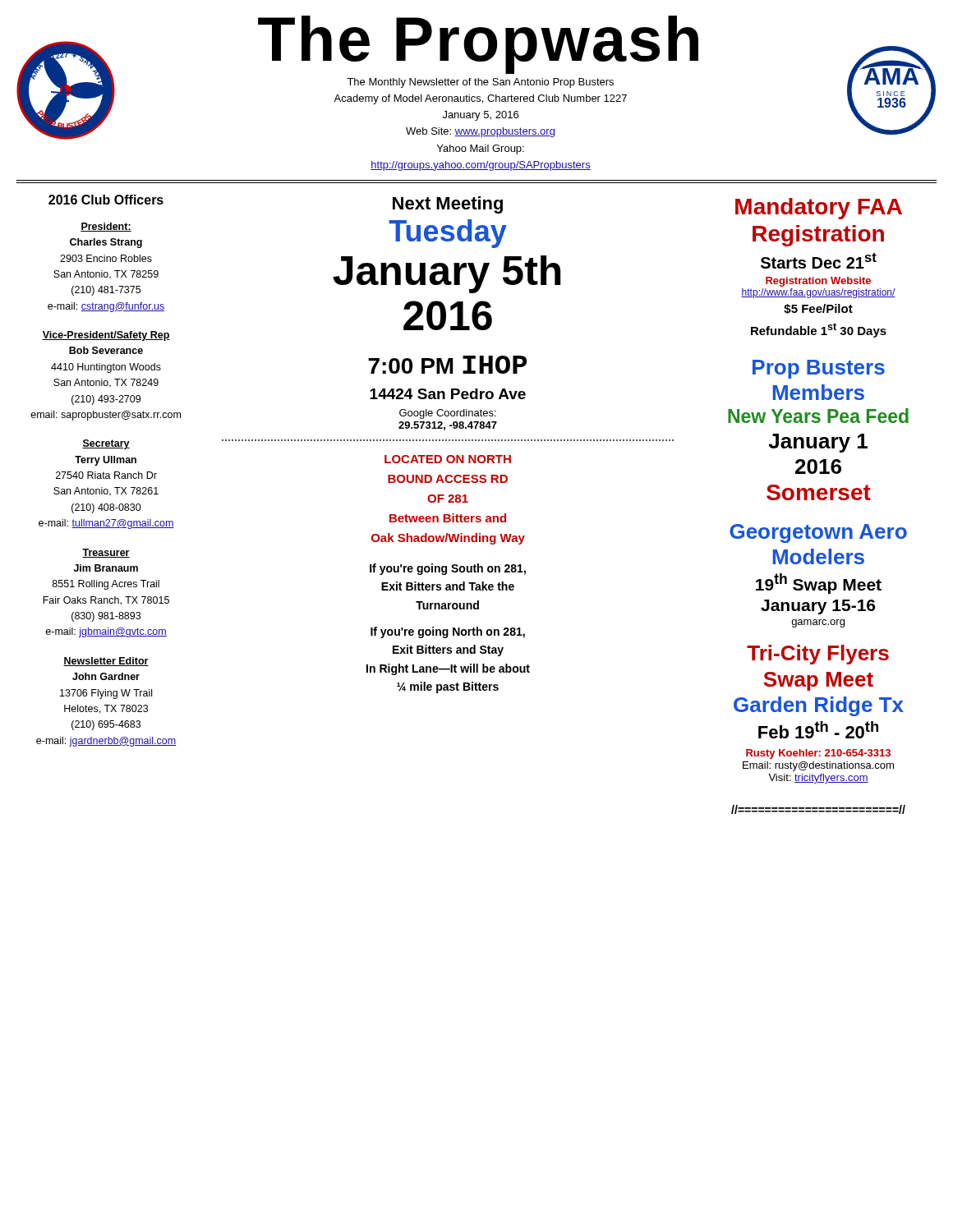This screenshot has width=953, height=1232.
Task: Find the text block containing "Georgetown AeroModelers 19th Swap Meet January"
Action: pyautogui.click(x=818, y=573)
